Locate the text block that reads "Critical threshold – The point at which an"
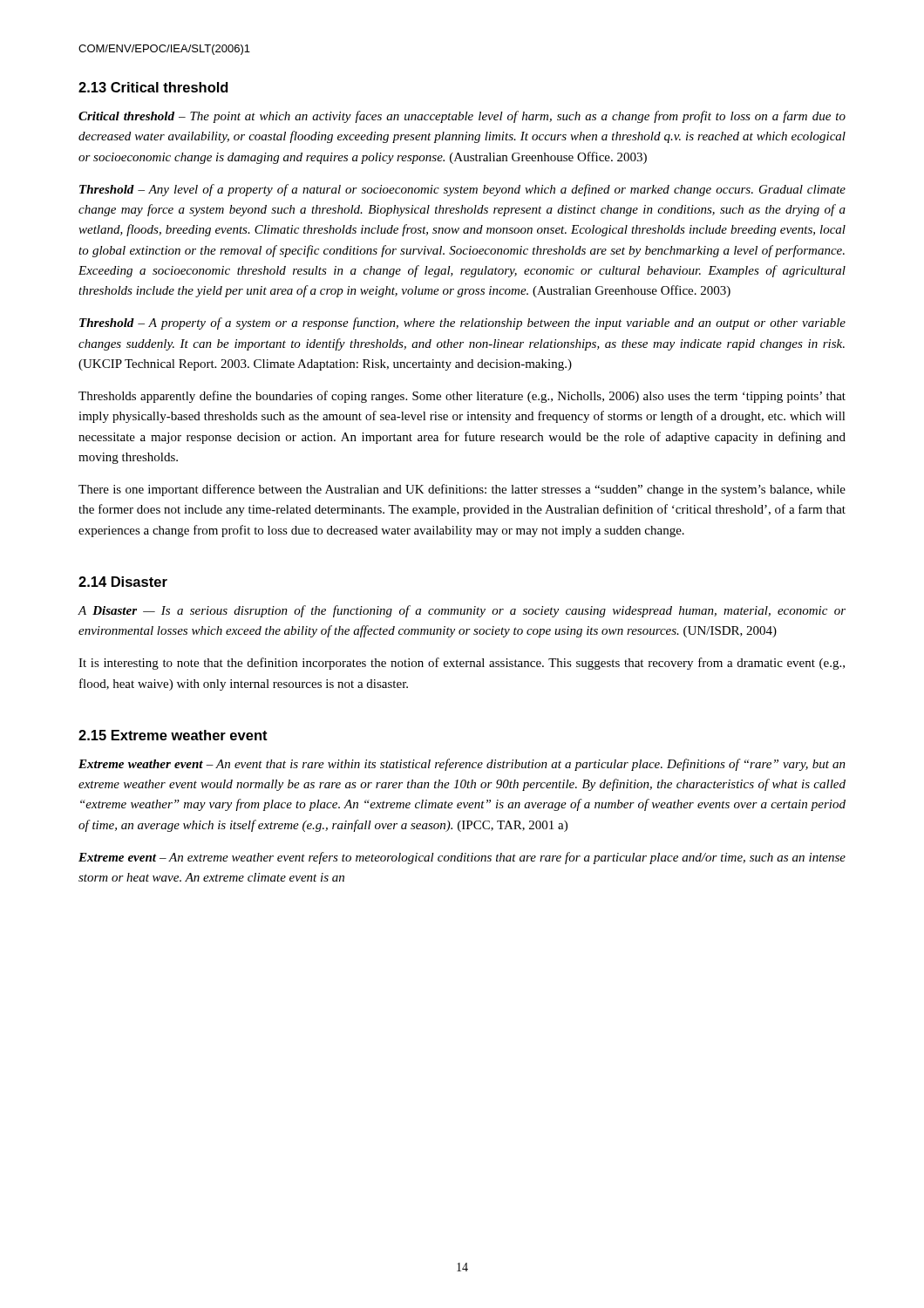 coord(462,136)
